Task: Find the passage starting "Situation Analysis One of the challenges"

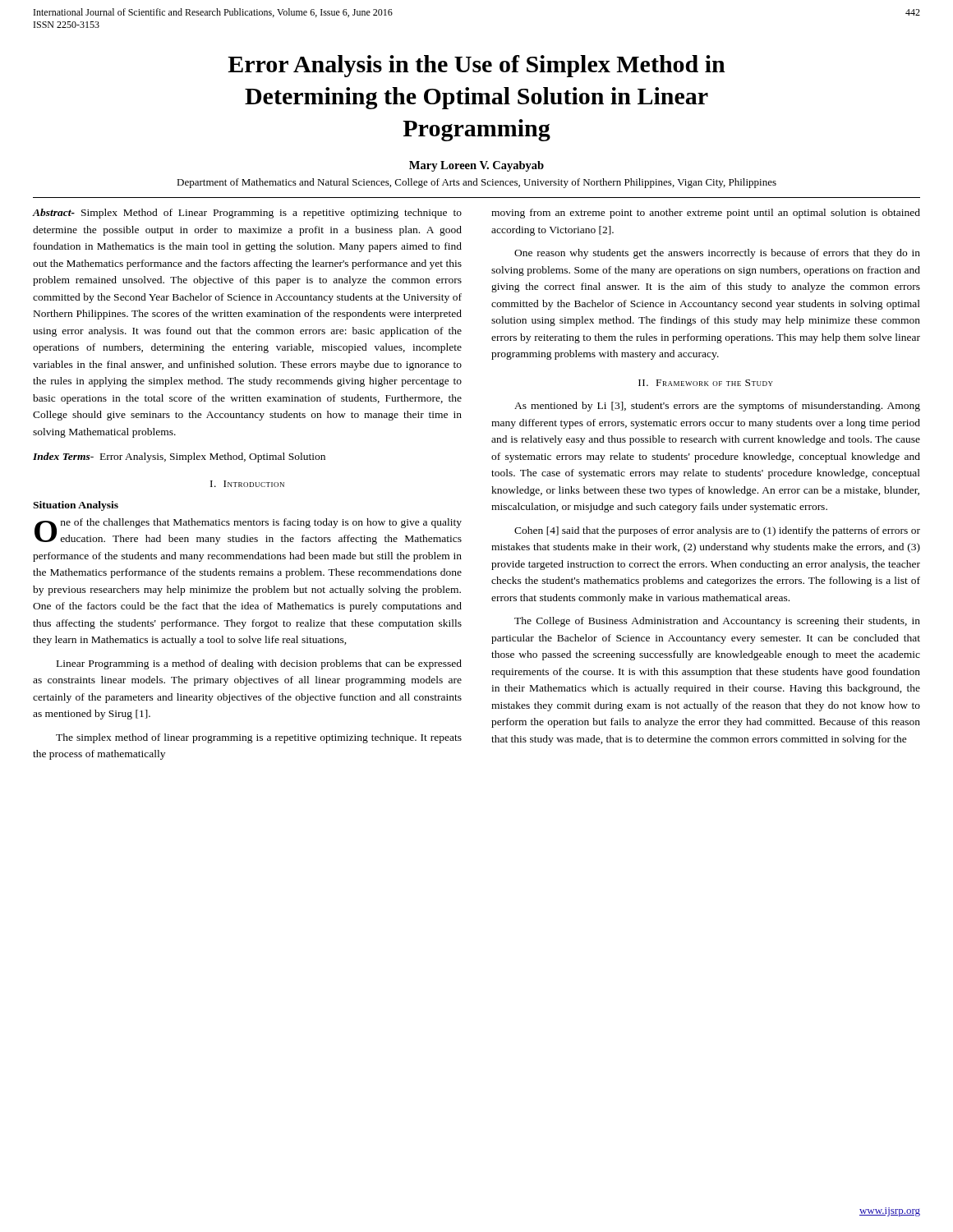Action: 247,572
